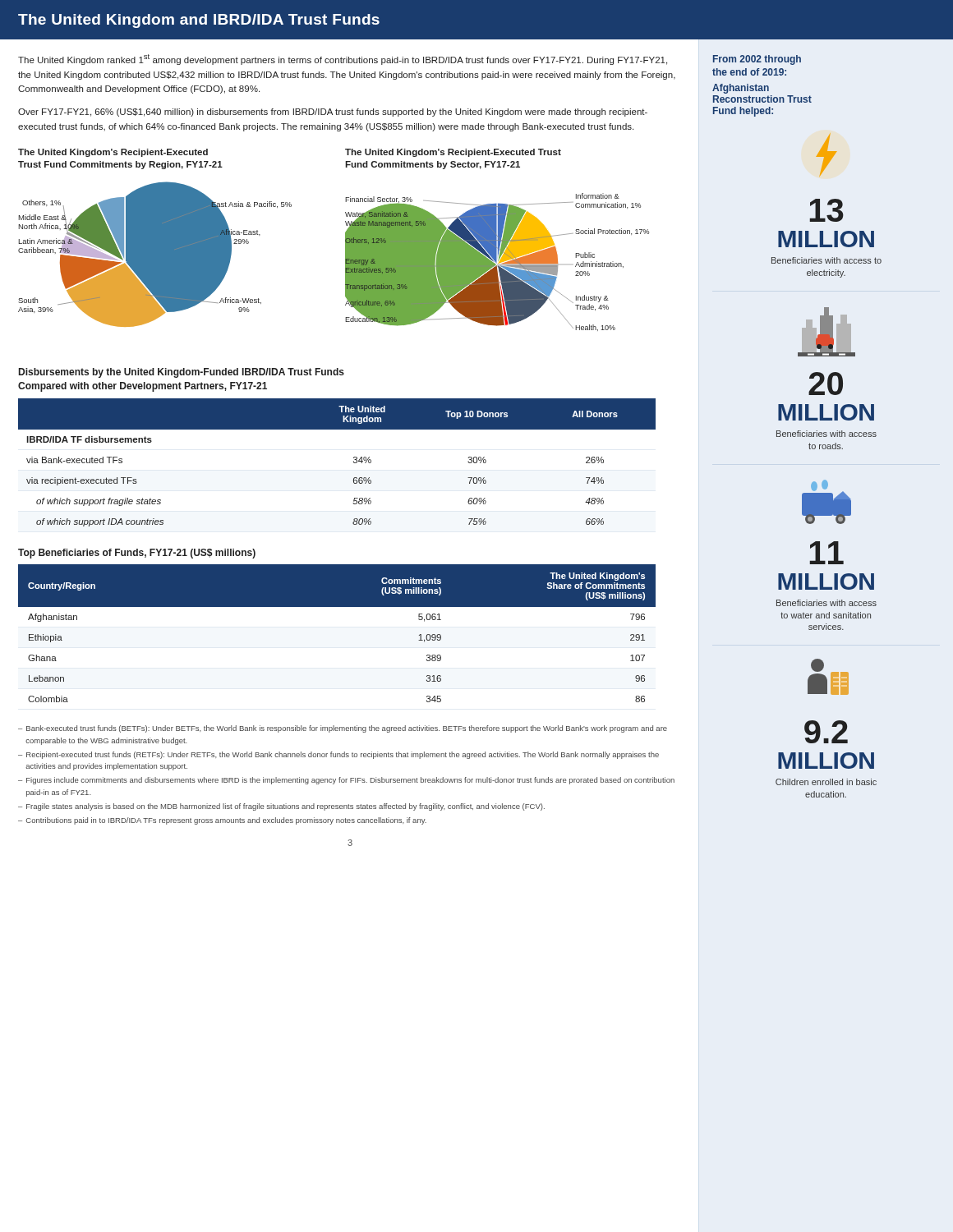Find the footnote with the text "– Contributions paid in to IBRD/IDA TFs"
953x1232 pixels.
[x=222, y=821]
